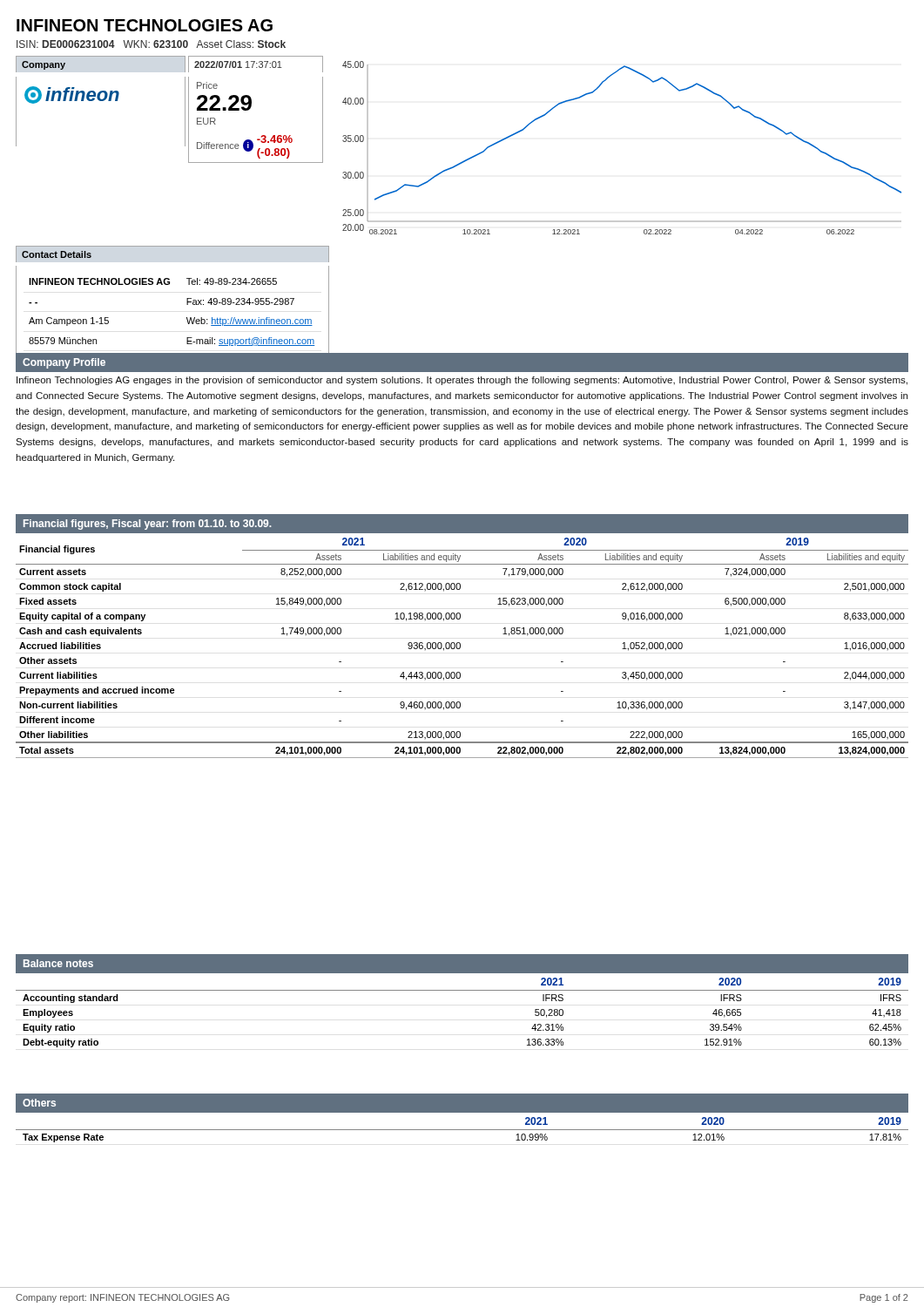The width and height of the screenshot is (924, 1307).
Task: Click on the line chart
Action: [620, 147]
